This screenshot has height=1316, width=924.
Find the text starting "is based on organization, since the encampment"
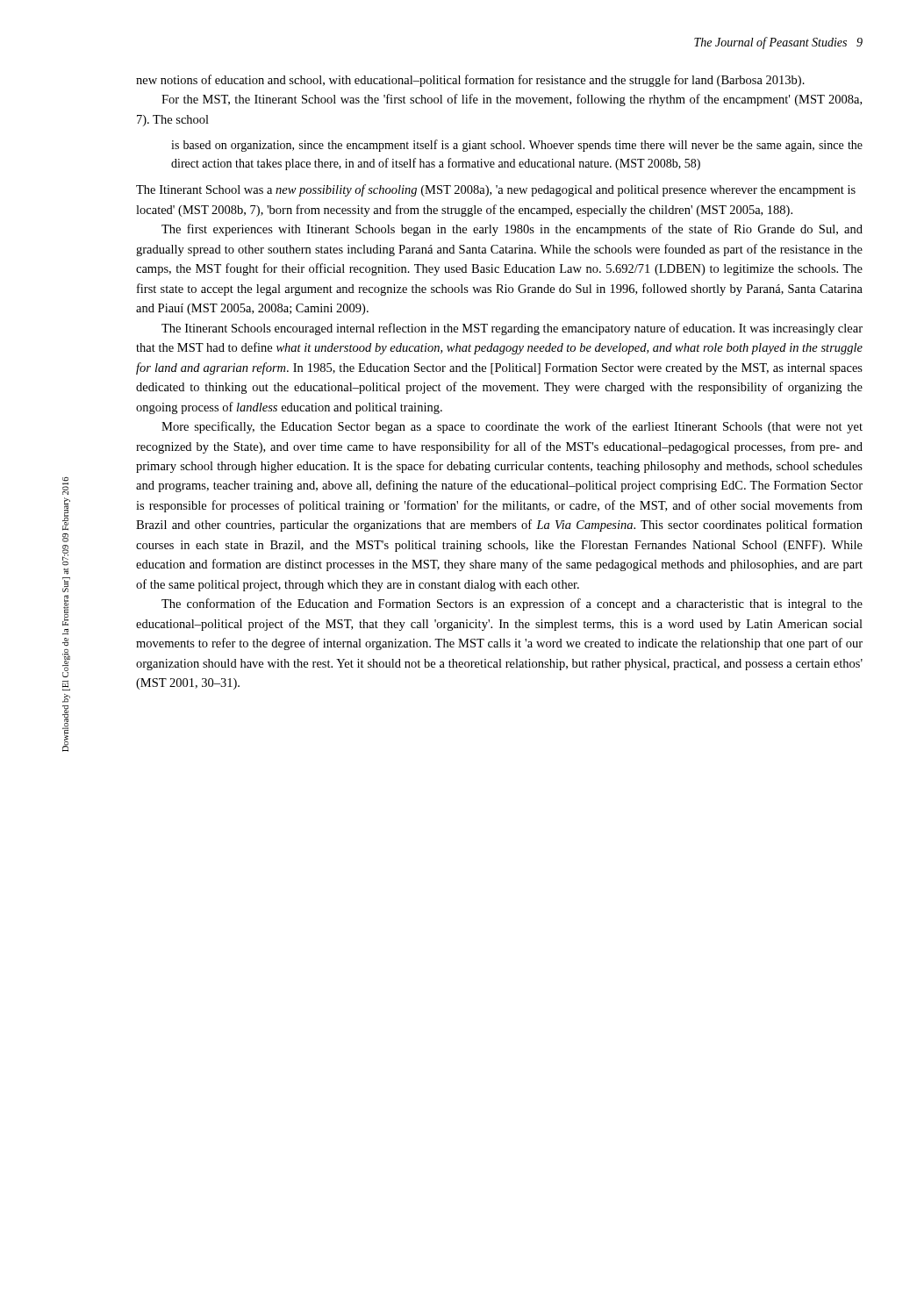(x=517, y=155)
